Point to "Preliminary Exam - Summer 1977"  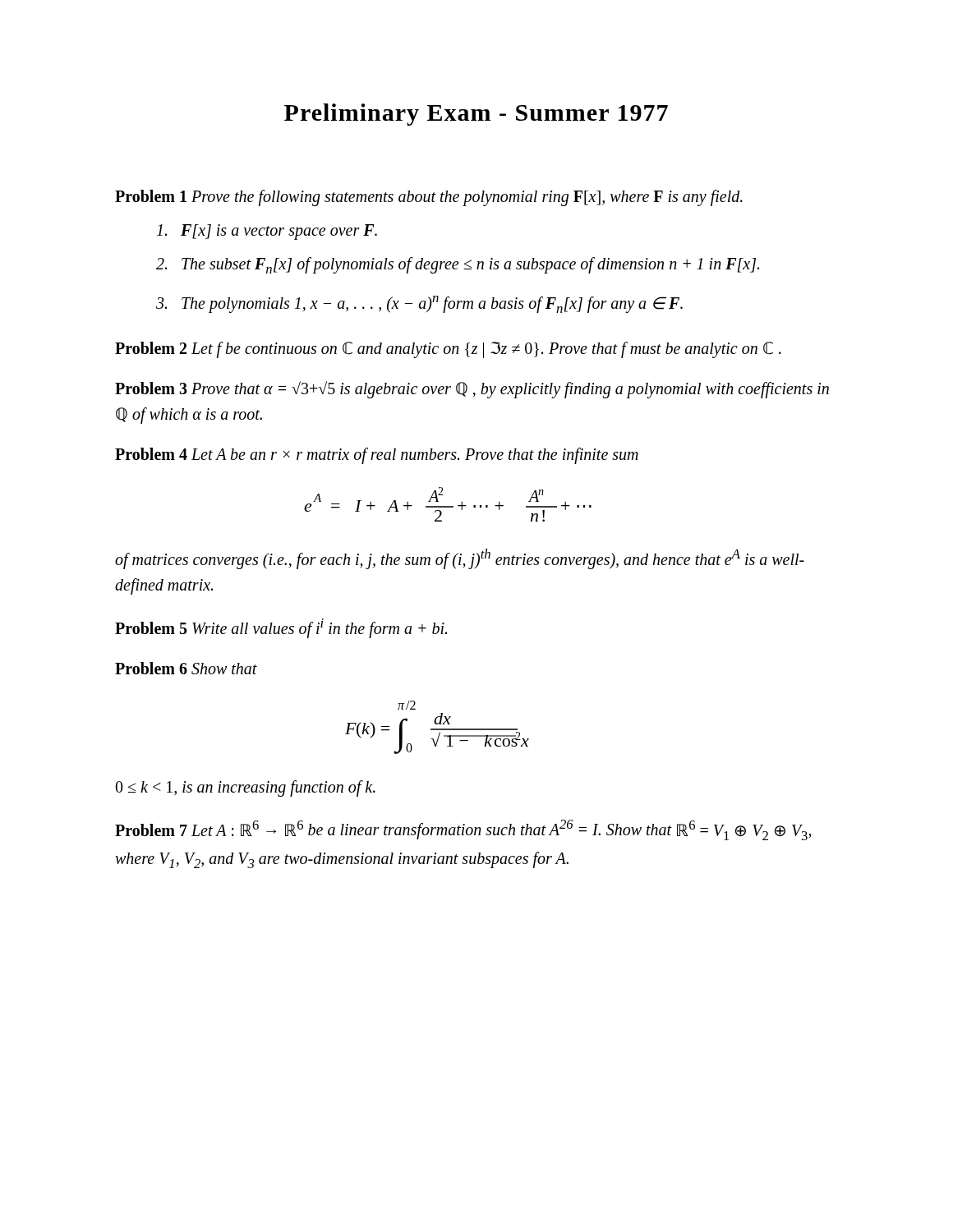tap(476, 113)
